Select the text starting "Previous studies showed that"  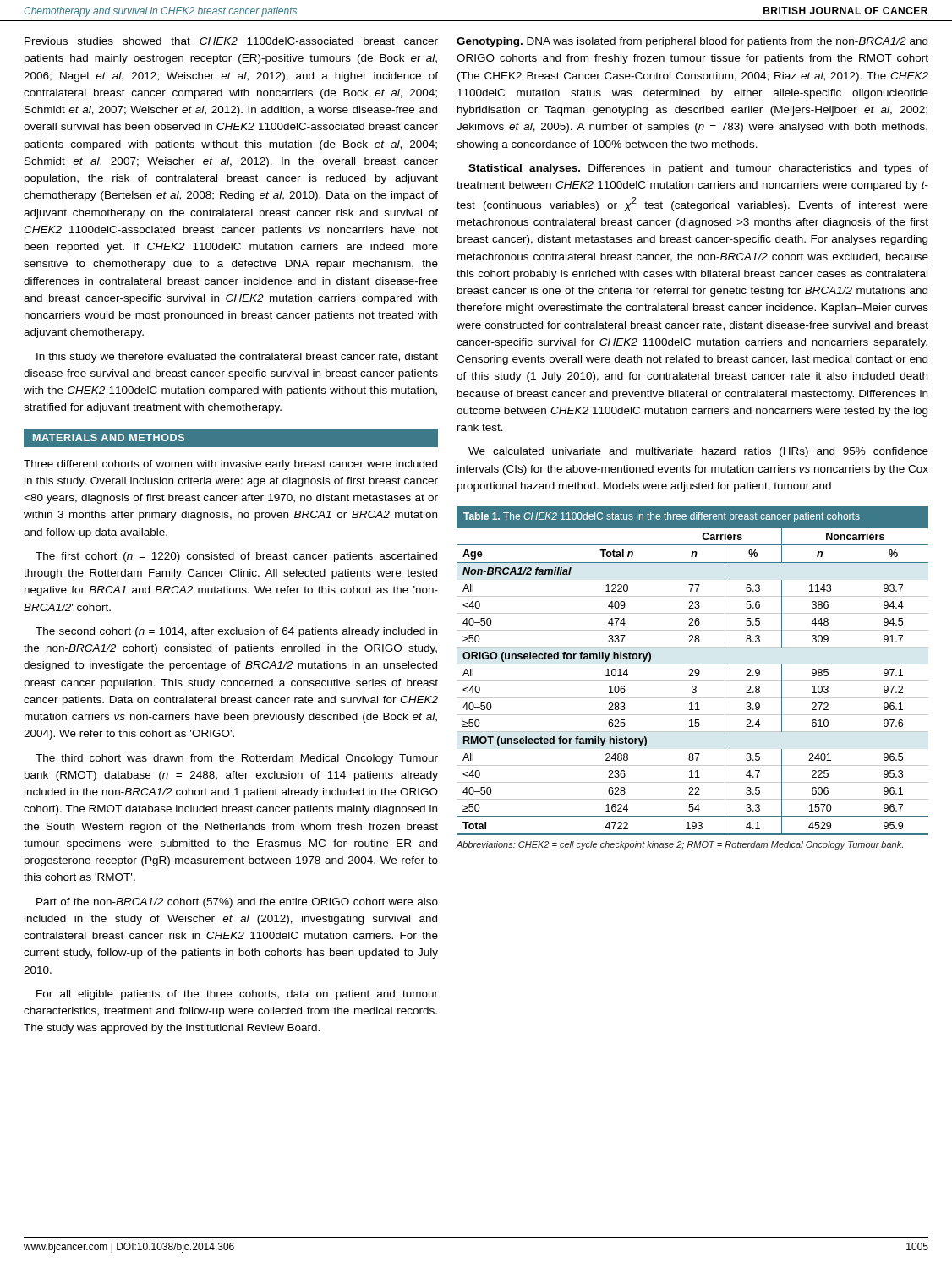(x=231, y=187)
